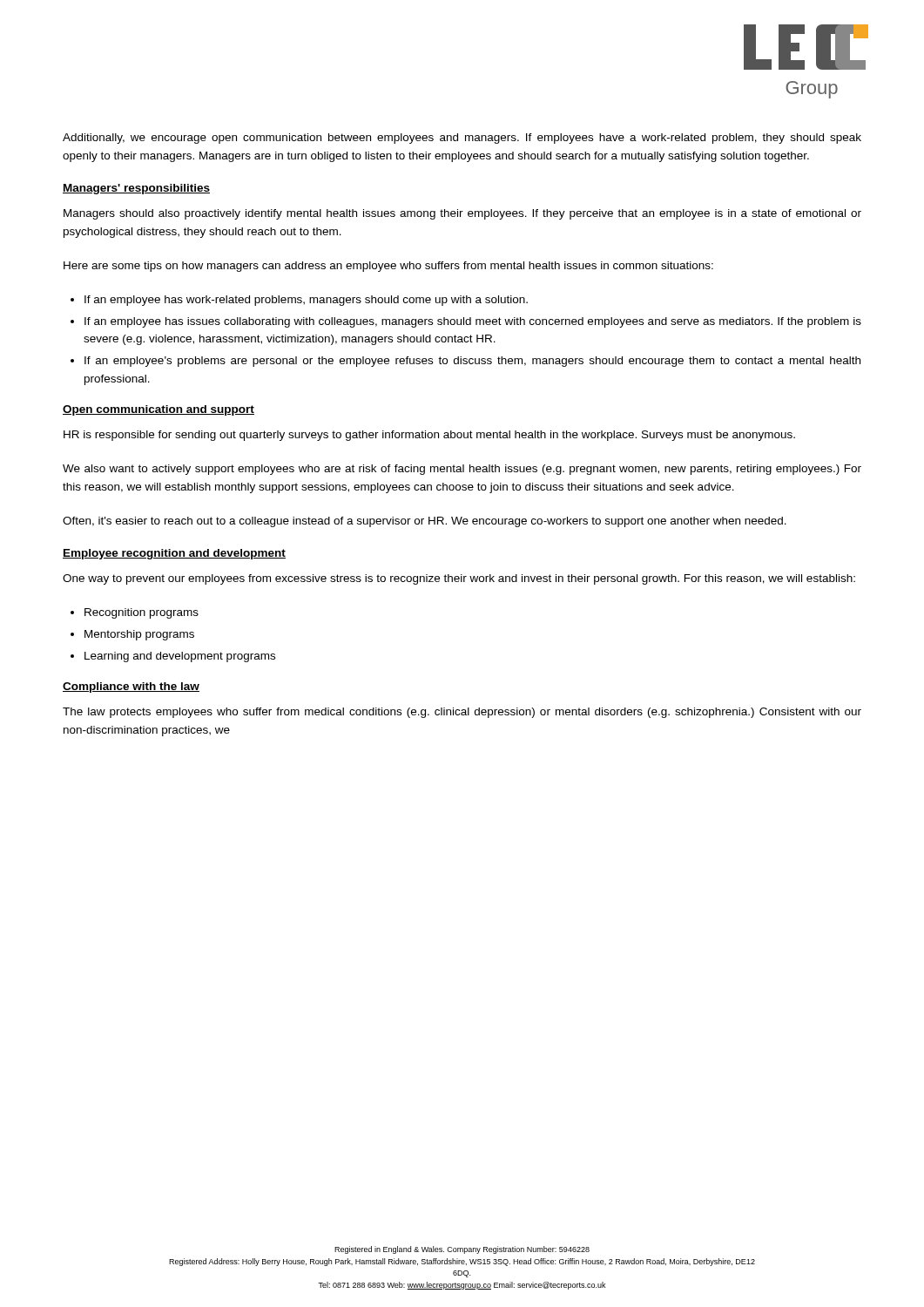Click the passage that begins "Here are some tips on"
The image size is (924, 1307).
pyautogui.click(x=388, y=265)
